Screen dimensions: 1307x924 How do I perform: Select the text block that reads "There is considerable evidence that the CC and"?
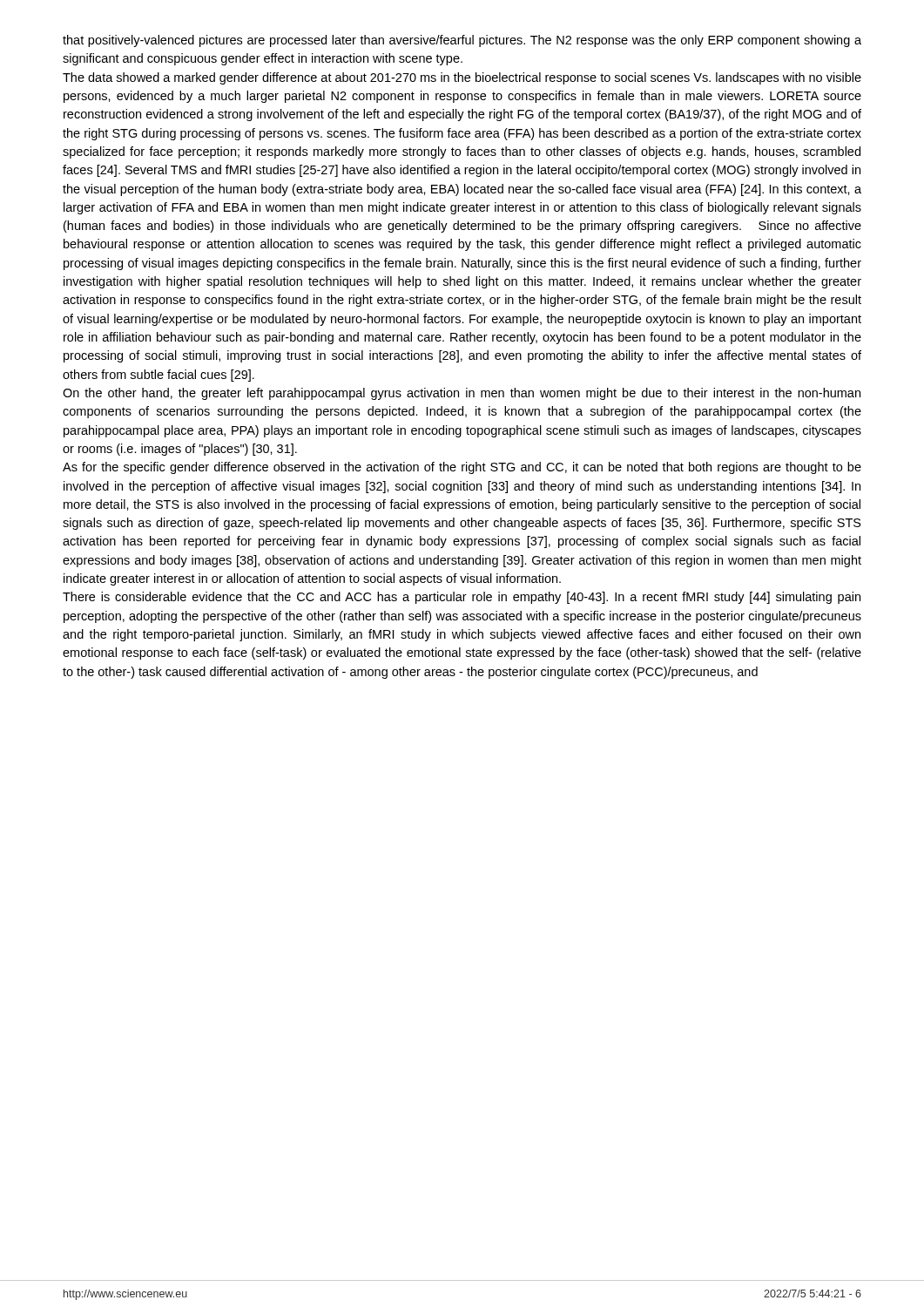pos(462,634)
